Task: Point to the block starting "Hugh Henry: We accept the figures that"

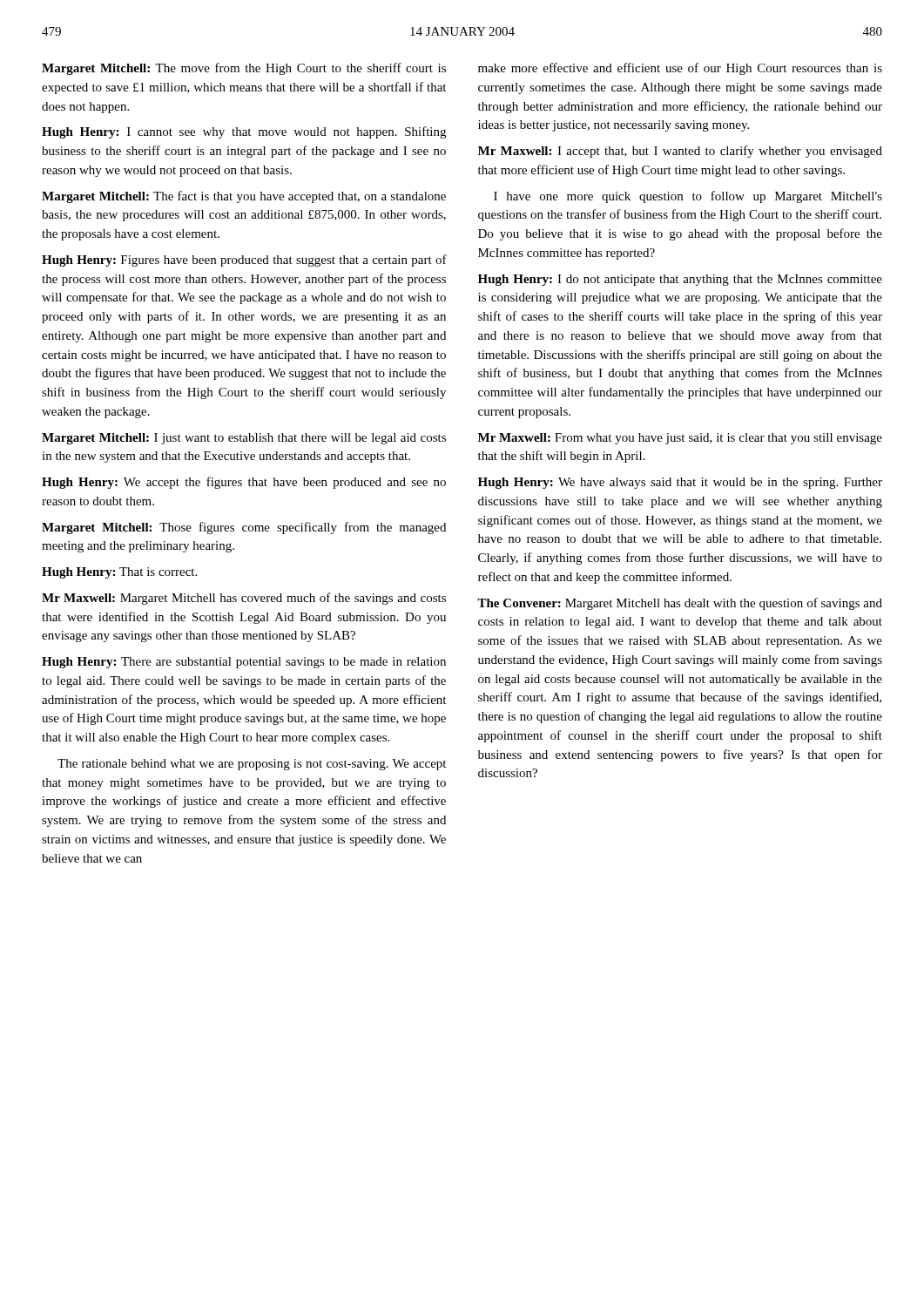Action: pyautogui.click(x=244, y=492)
